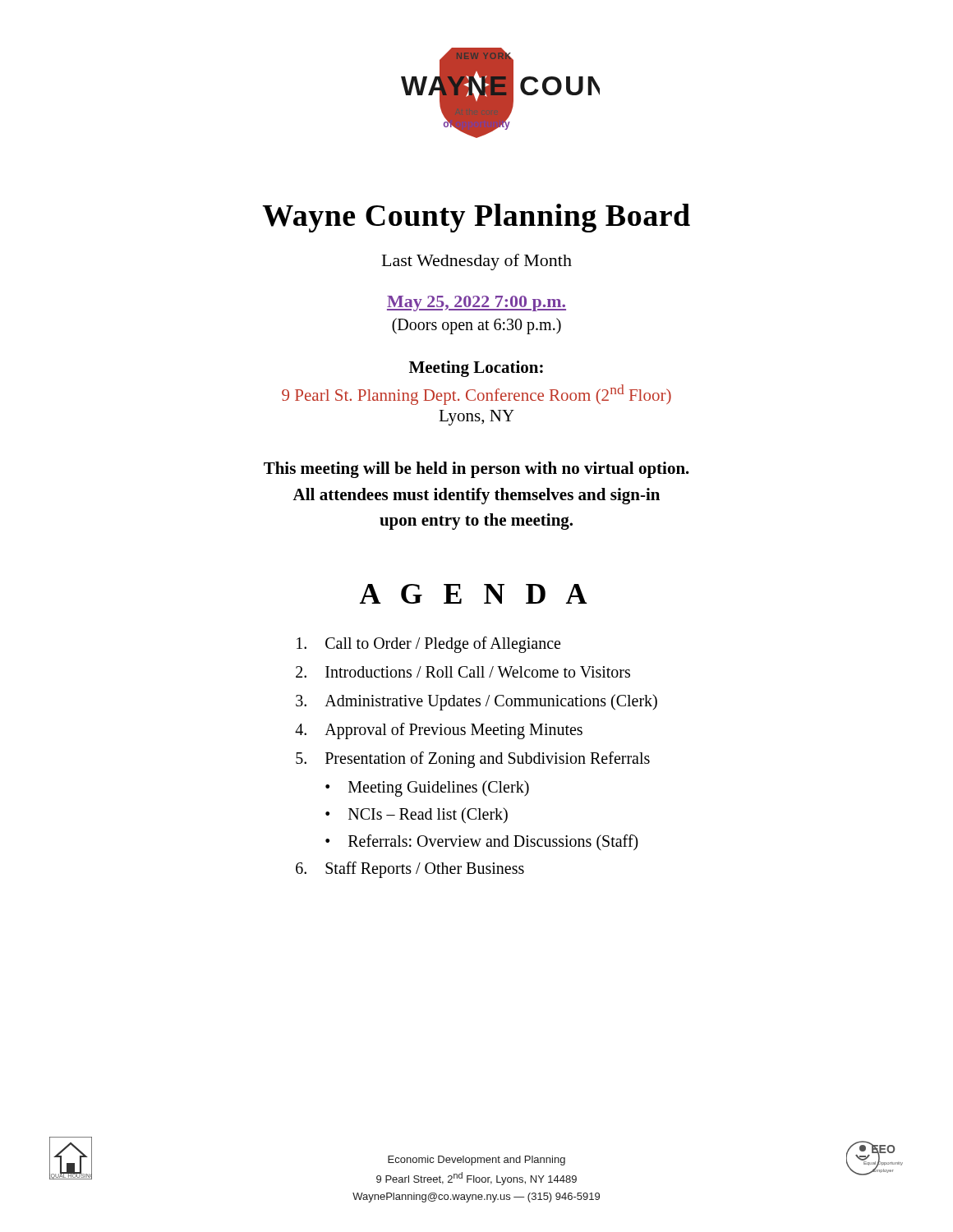Where is the passage that starts "Meeting Location: 9 Pearl"?
The height and width of the screenshot is (1232, 953).
click(476, 392)
